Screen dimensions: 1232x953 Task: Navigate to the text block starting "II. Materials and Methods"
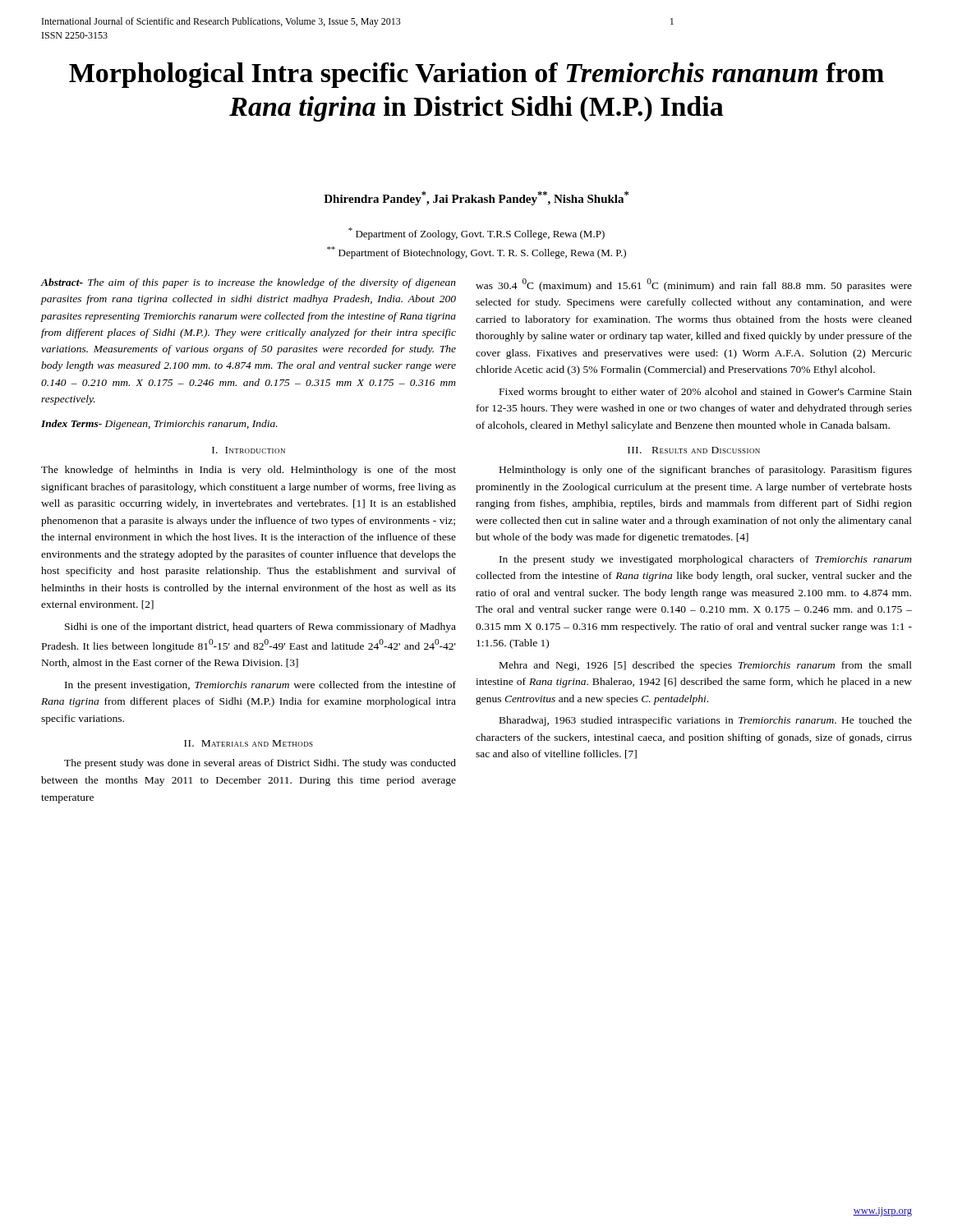[248, 743]
